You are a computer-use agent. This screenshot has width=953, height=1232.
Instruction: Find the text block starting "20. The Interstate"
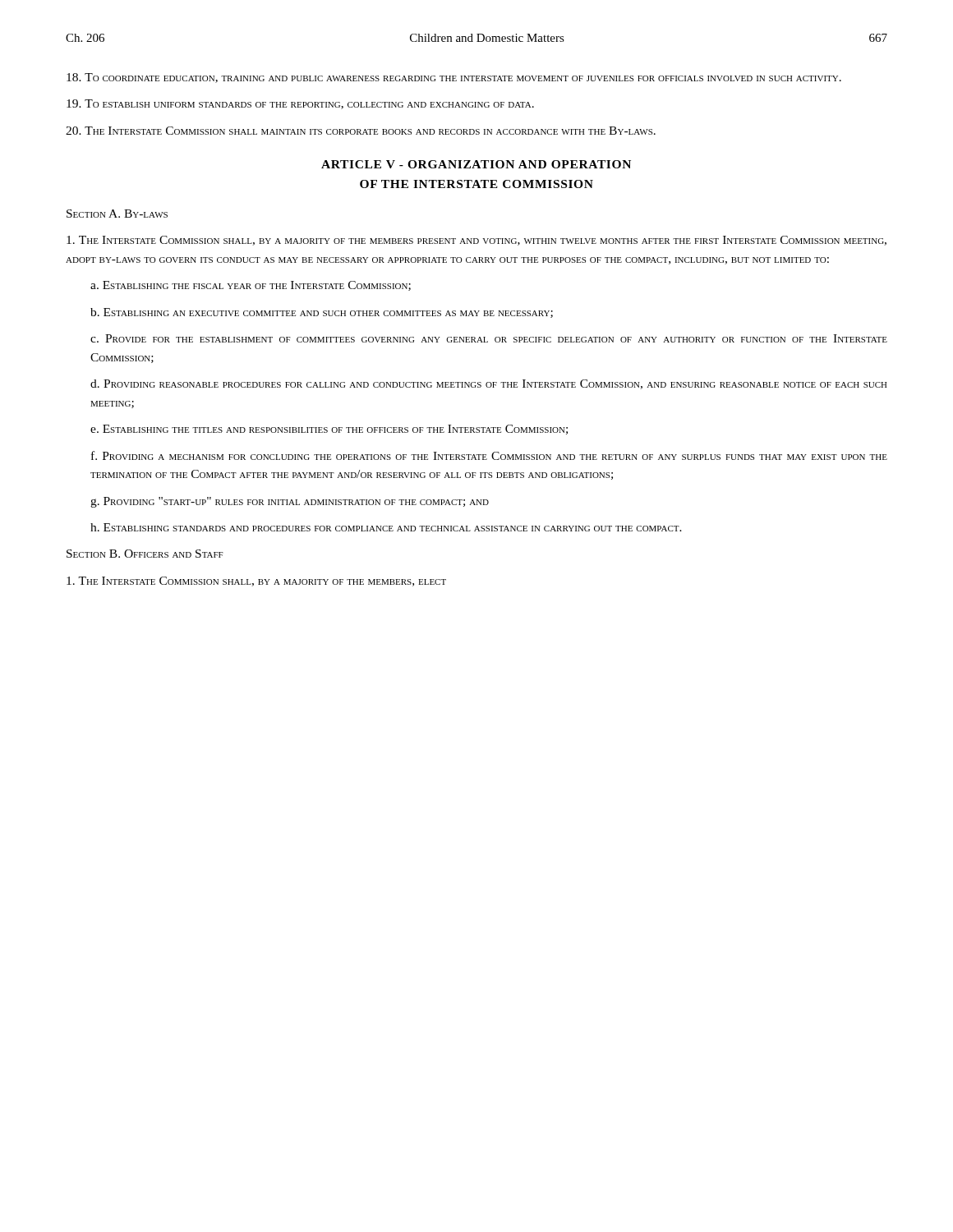[476, 131]
